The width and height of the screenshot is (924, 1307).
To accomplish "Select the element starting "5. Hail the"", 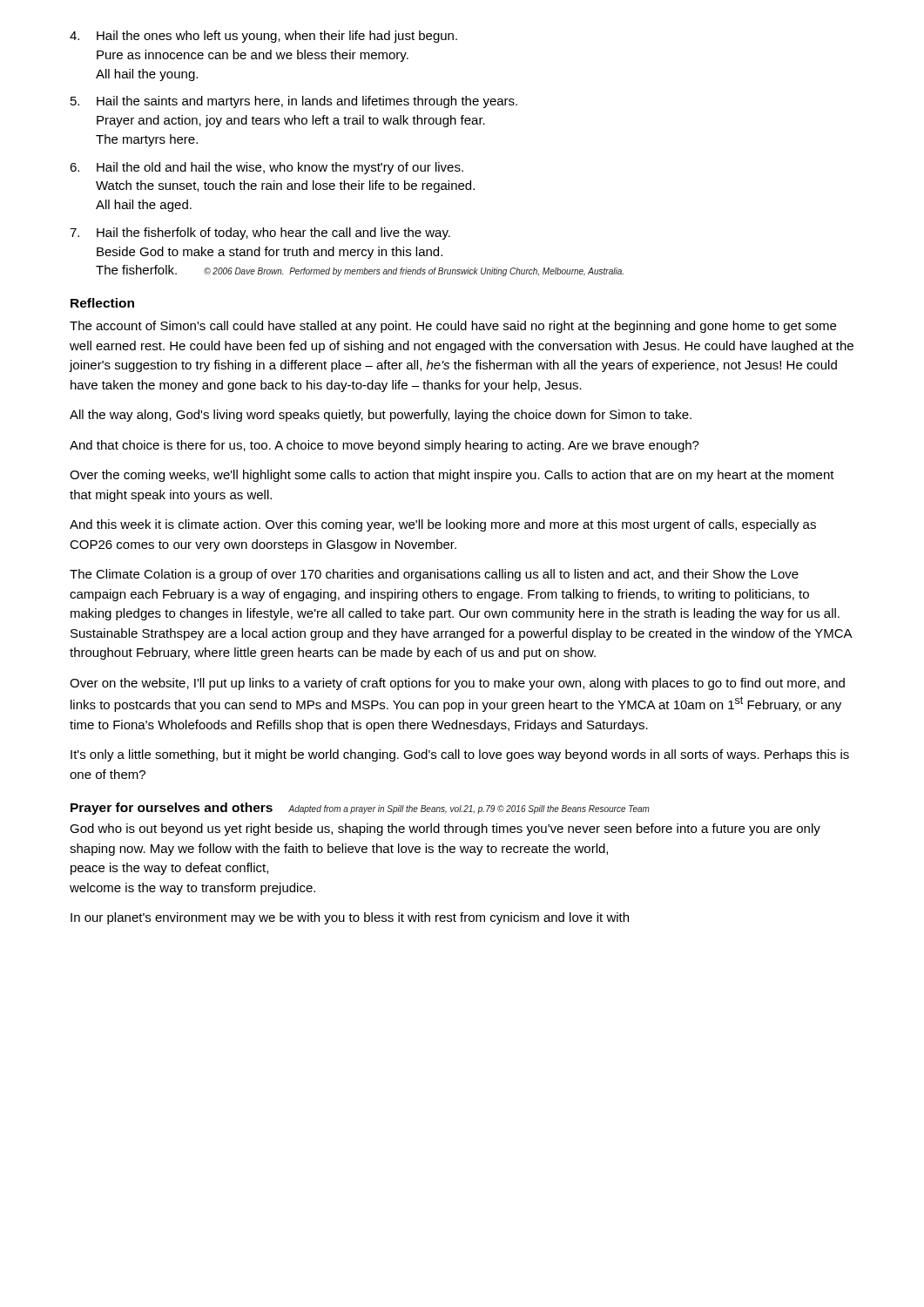I will 462,120.
